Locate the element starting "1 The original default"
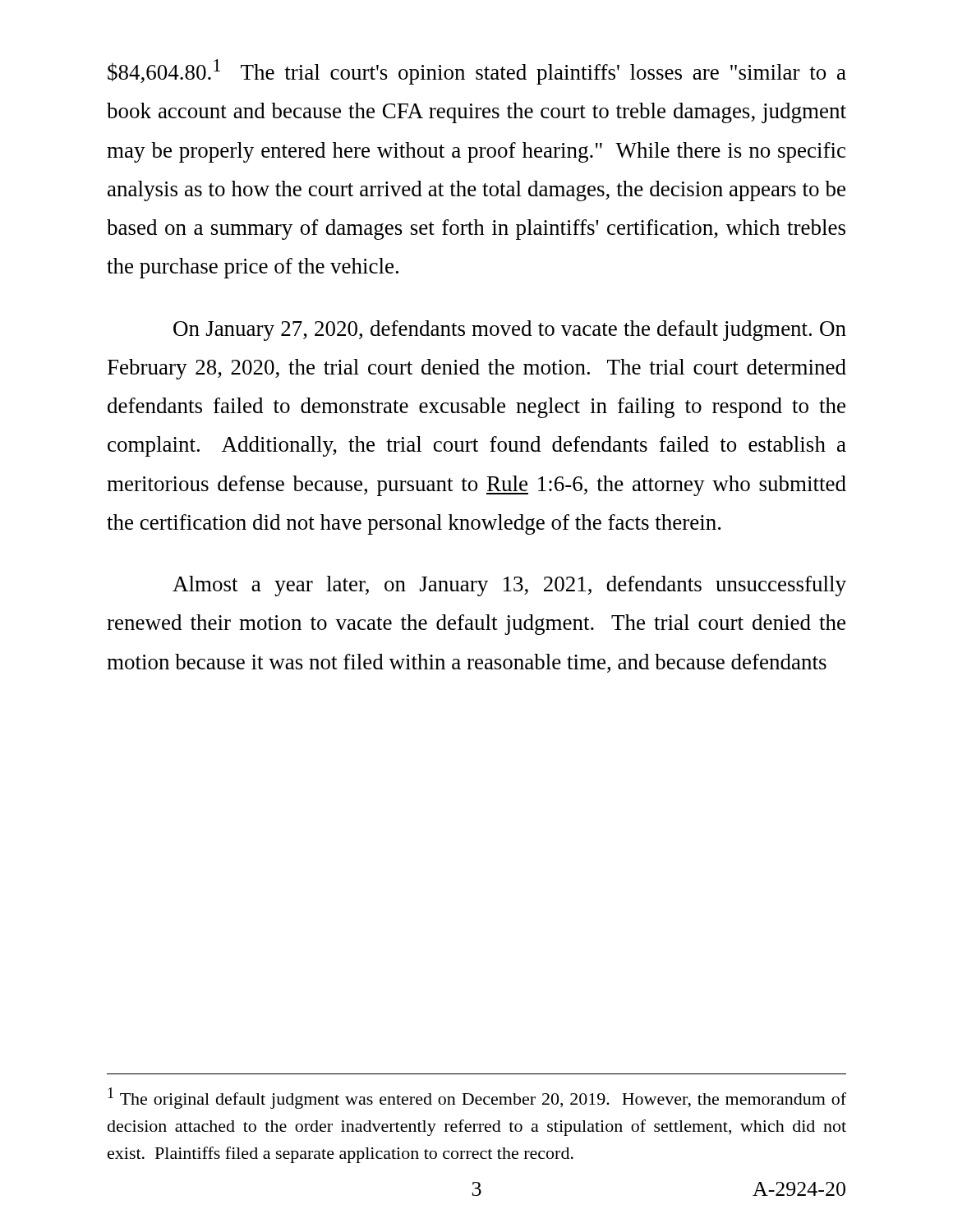This screenshot has height=1232, width=953. 476,1124
